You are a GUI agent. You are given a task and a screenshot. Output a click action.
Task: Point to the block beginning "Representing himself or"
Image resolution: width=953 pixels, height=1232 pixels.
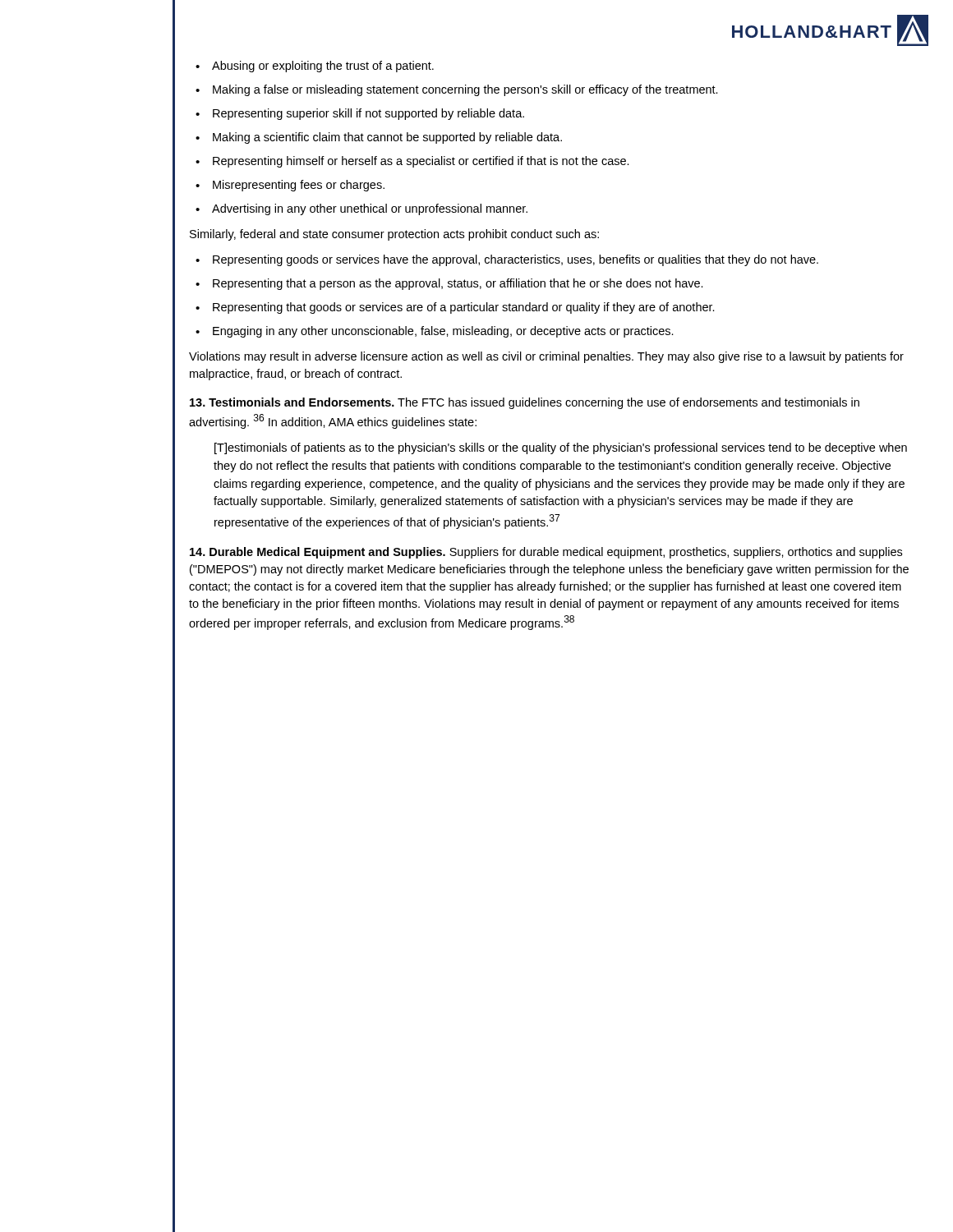[550, 161]
